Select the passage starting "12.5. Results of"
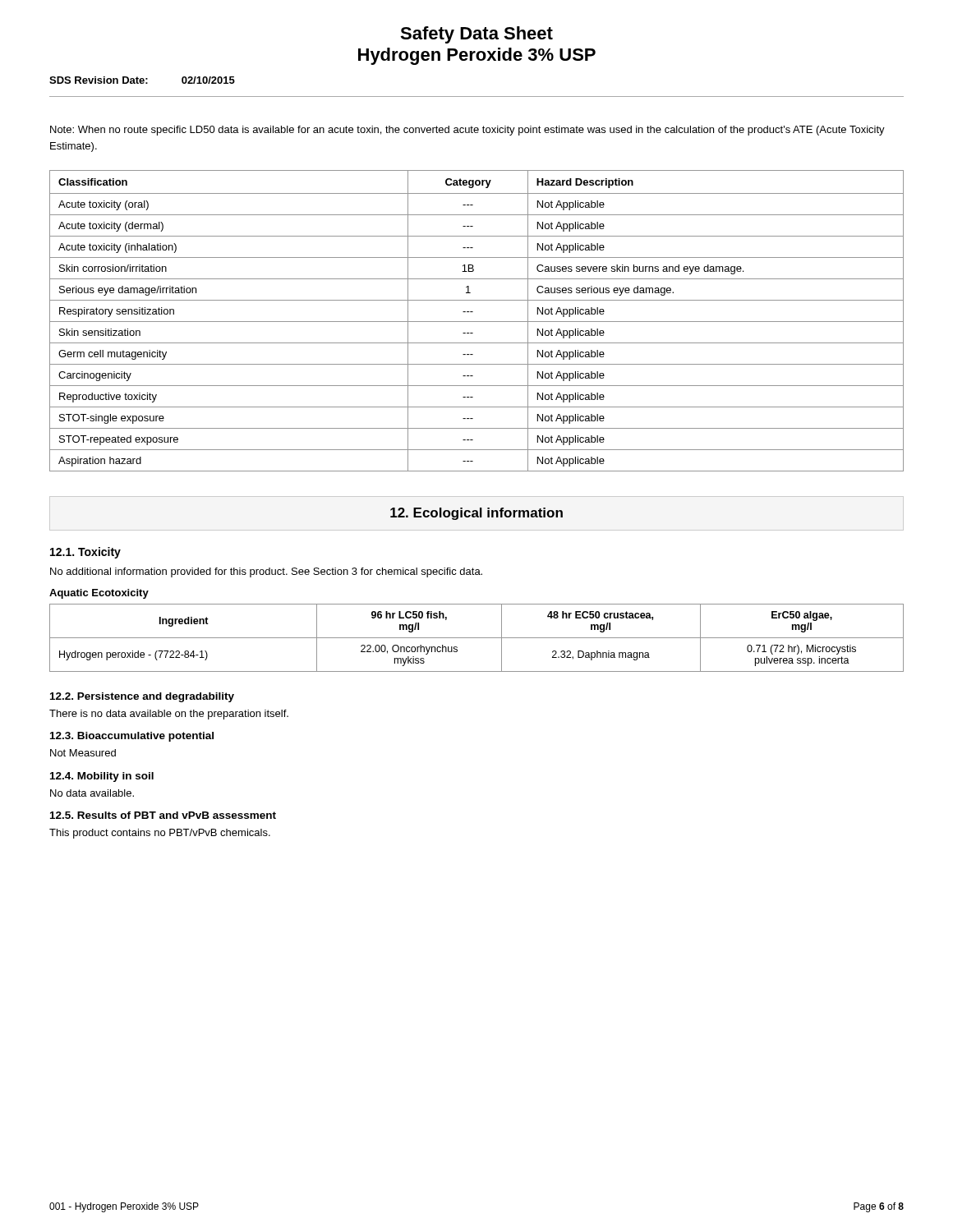Screen dimensions: 1232x953 [x=163, y=815]
